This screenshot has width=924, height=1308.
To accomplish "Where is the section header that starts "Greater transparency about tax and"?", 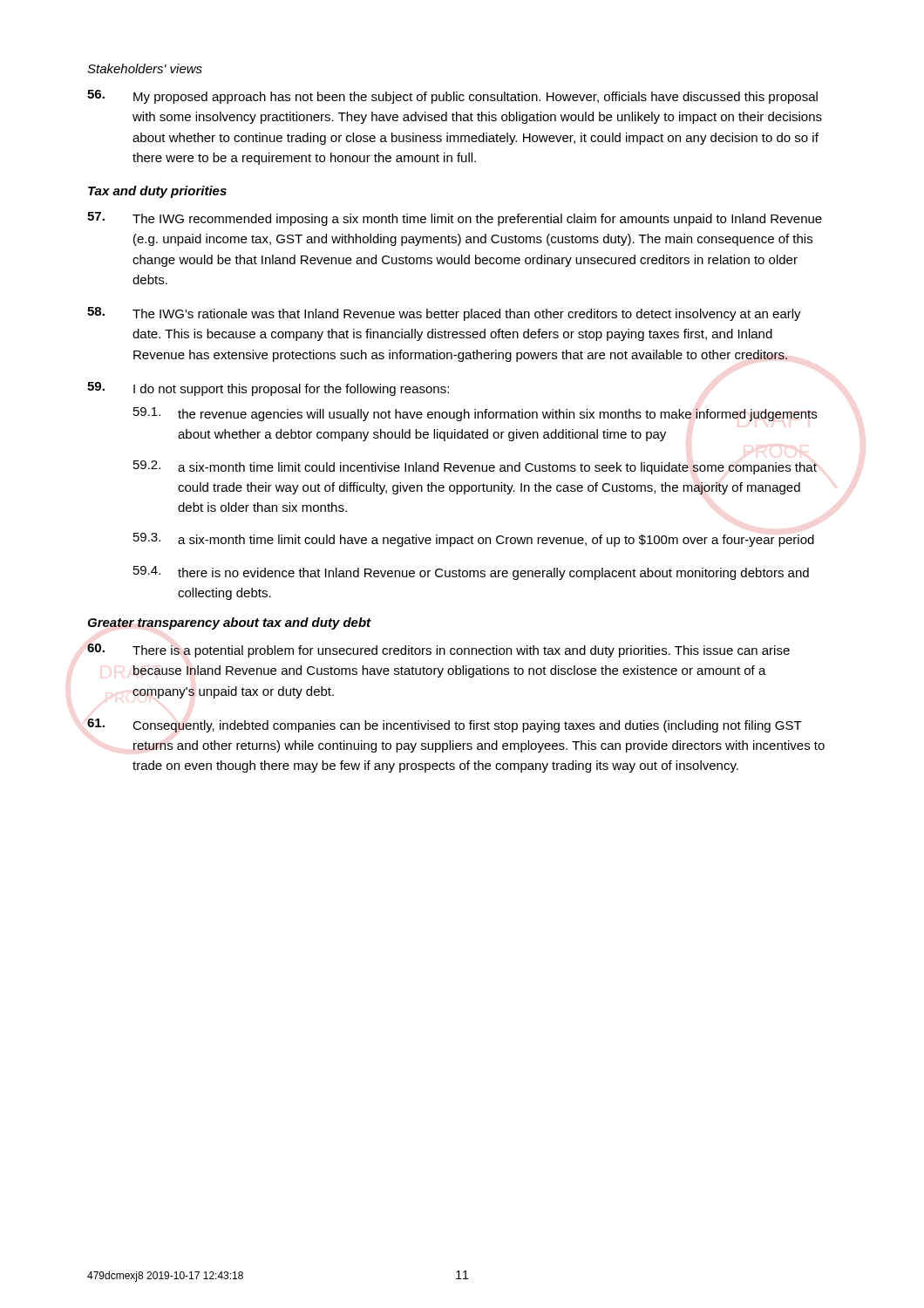I will tap(229, 622).
